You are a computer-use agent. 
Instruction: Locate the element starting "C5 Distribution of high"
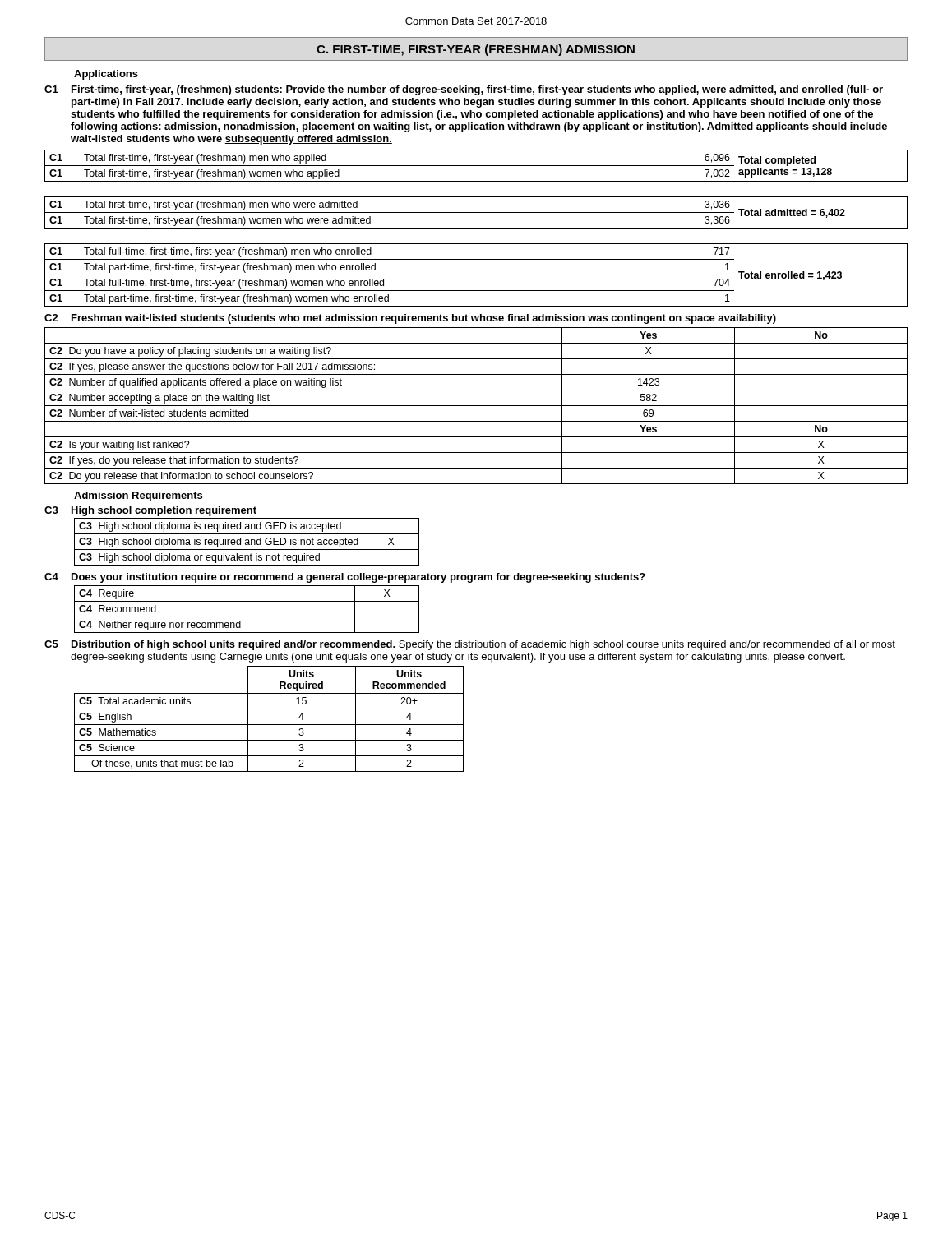(x=476, y=650)
